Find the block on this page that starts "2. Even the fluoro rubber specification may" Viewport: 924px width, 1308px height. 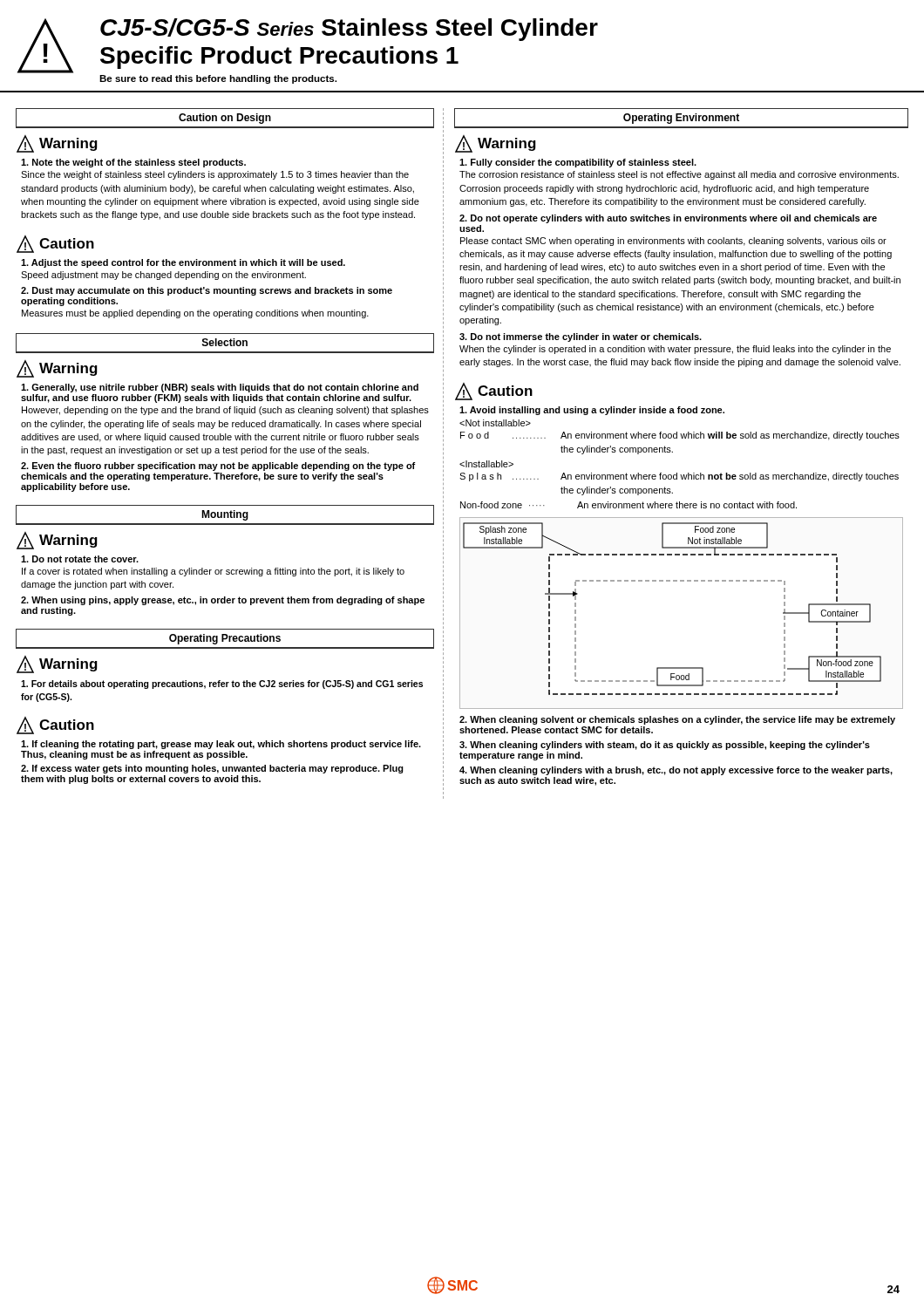[225, 476]
